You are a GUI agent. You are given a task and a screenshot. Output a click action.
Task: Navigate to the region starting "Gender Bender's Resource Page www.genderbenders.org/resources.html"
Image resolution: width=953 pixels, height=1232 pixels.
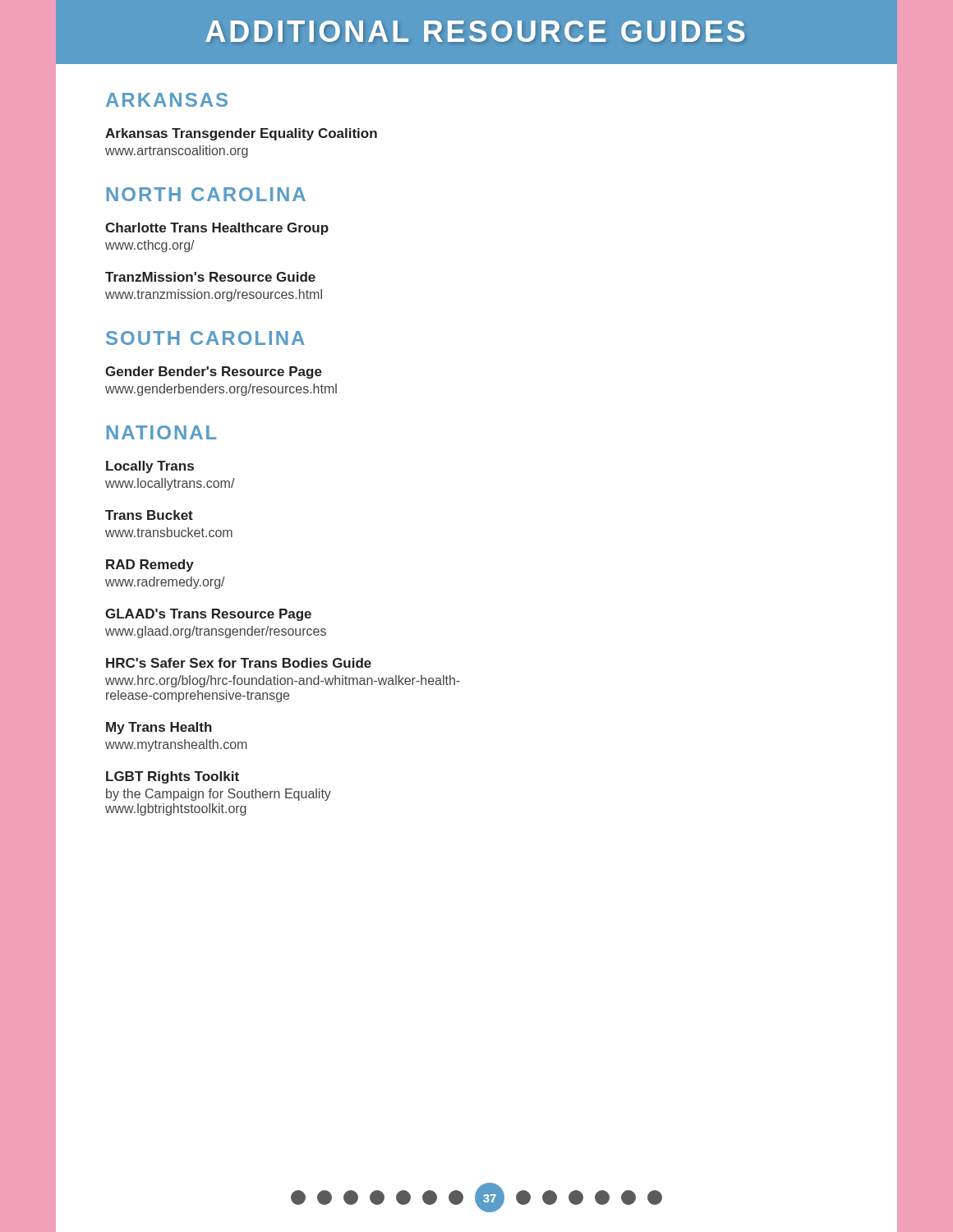(214, 372)
